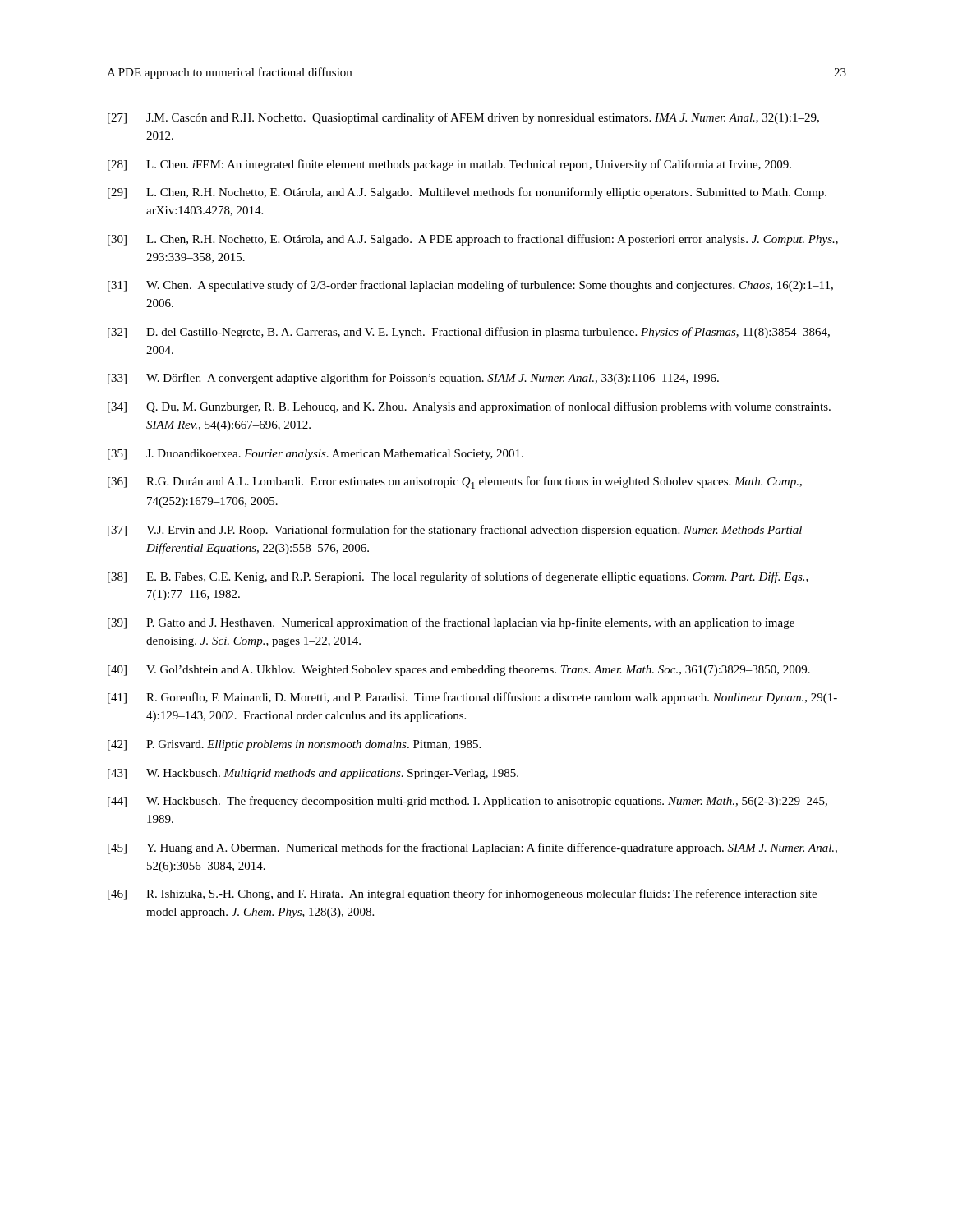This screenshot has height=1232, width=953.
Task: Navigate to the region starting "[35] J. Duoandikoetxea. Fourier"
Action: click(x=476, y=454)
